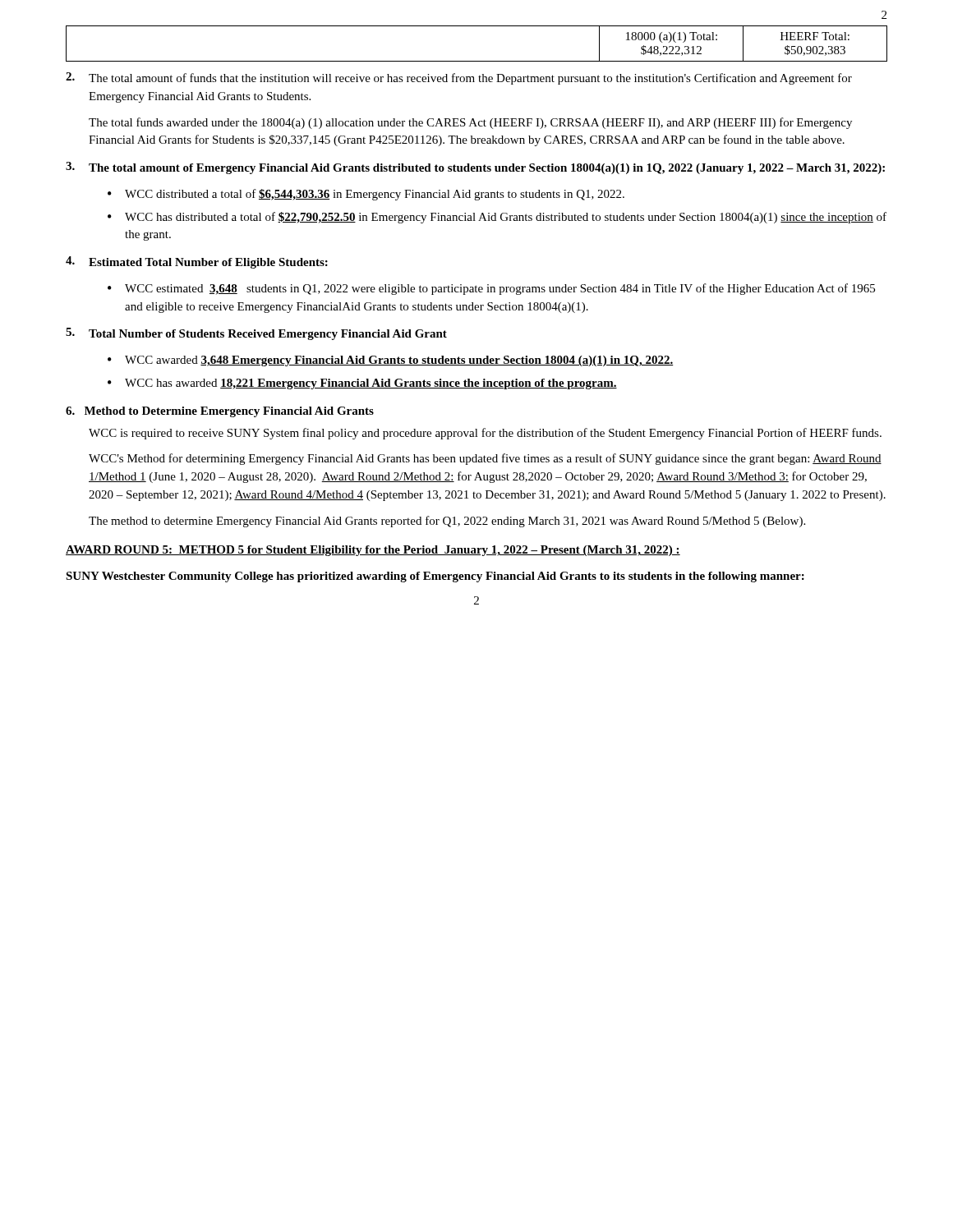Locate the section header that opens with "AWARD ROUND 5: METHOD 5 for"

[x=373, y=550]
